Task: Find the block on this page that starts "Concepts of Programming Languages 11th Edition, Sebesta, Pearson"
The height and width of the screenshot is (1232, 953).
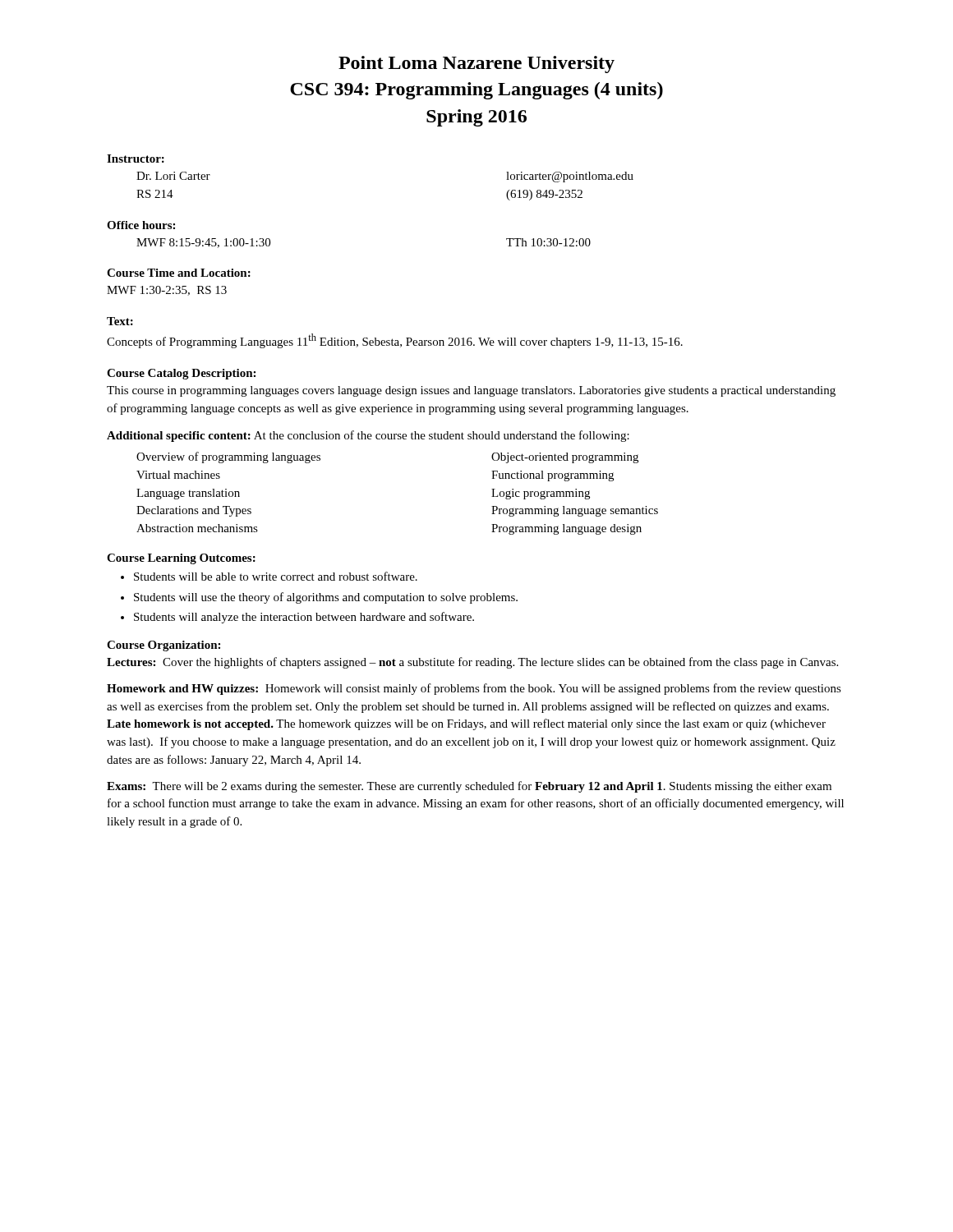Action: pyautogui.click(x=395, y=340)
